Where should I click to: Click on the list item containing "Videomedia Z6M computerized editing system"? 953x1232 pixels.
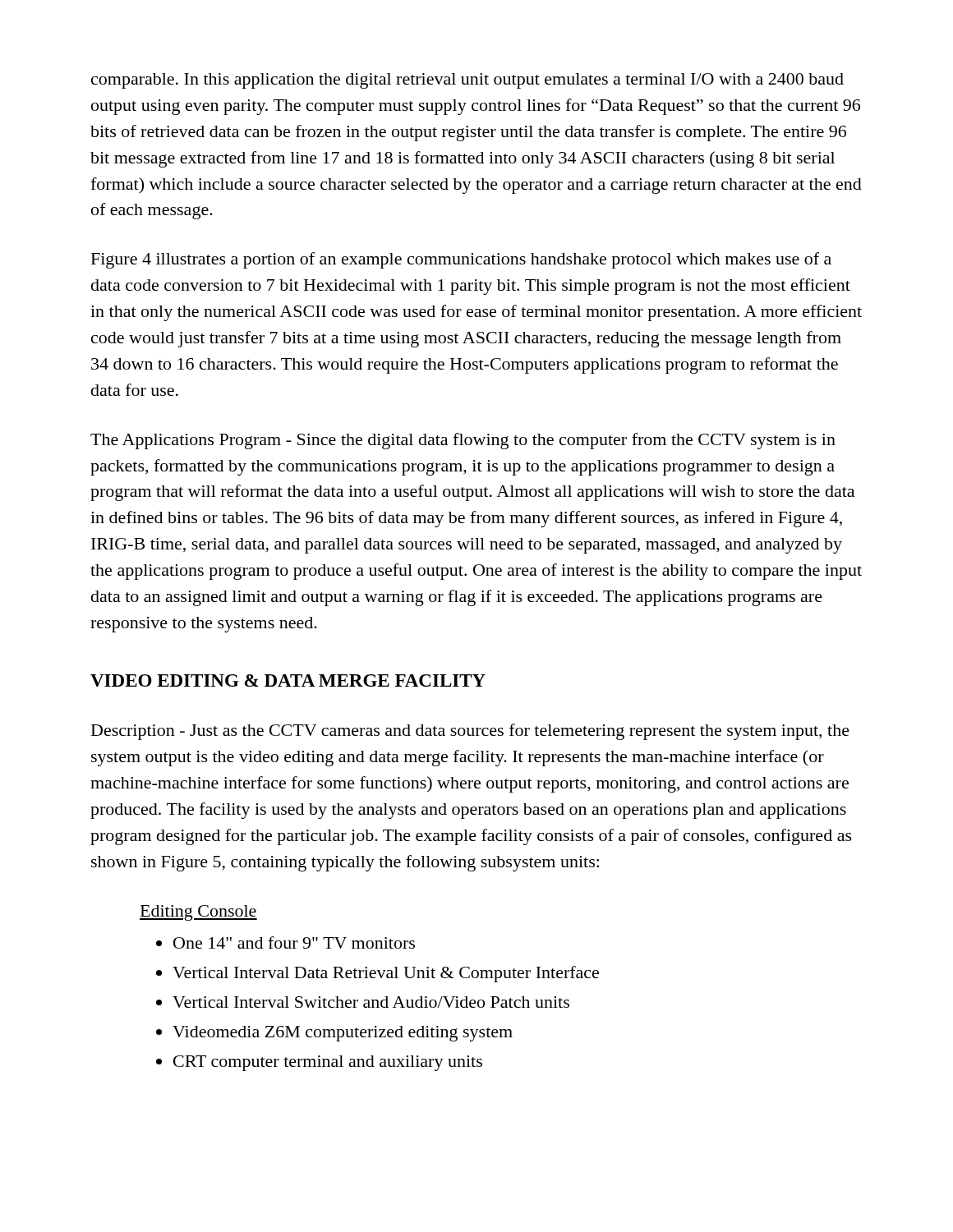(343, 1031)
